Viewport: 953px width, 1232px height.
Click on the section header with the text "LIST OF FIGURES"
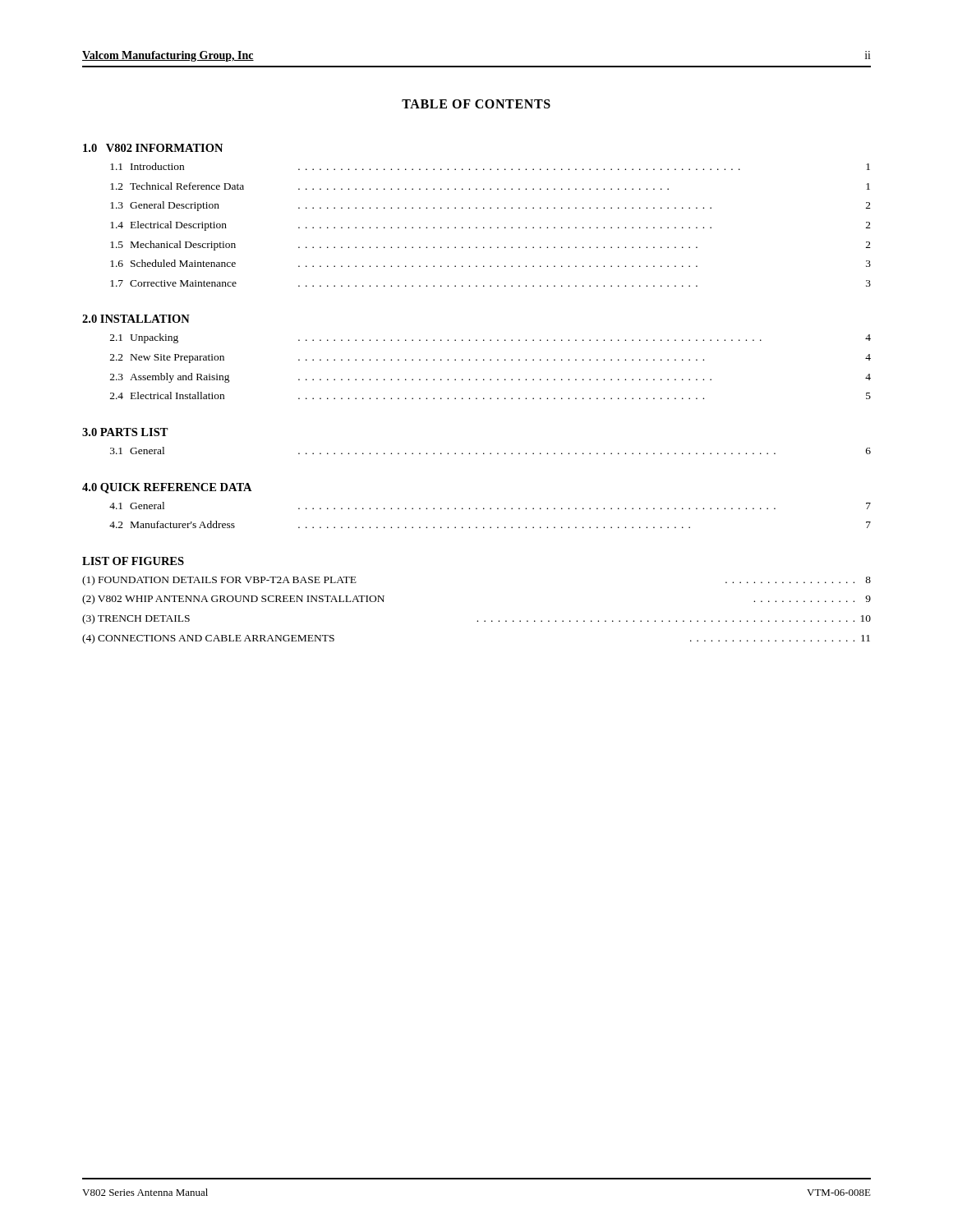(133, 561)
